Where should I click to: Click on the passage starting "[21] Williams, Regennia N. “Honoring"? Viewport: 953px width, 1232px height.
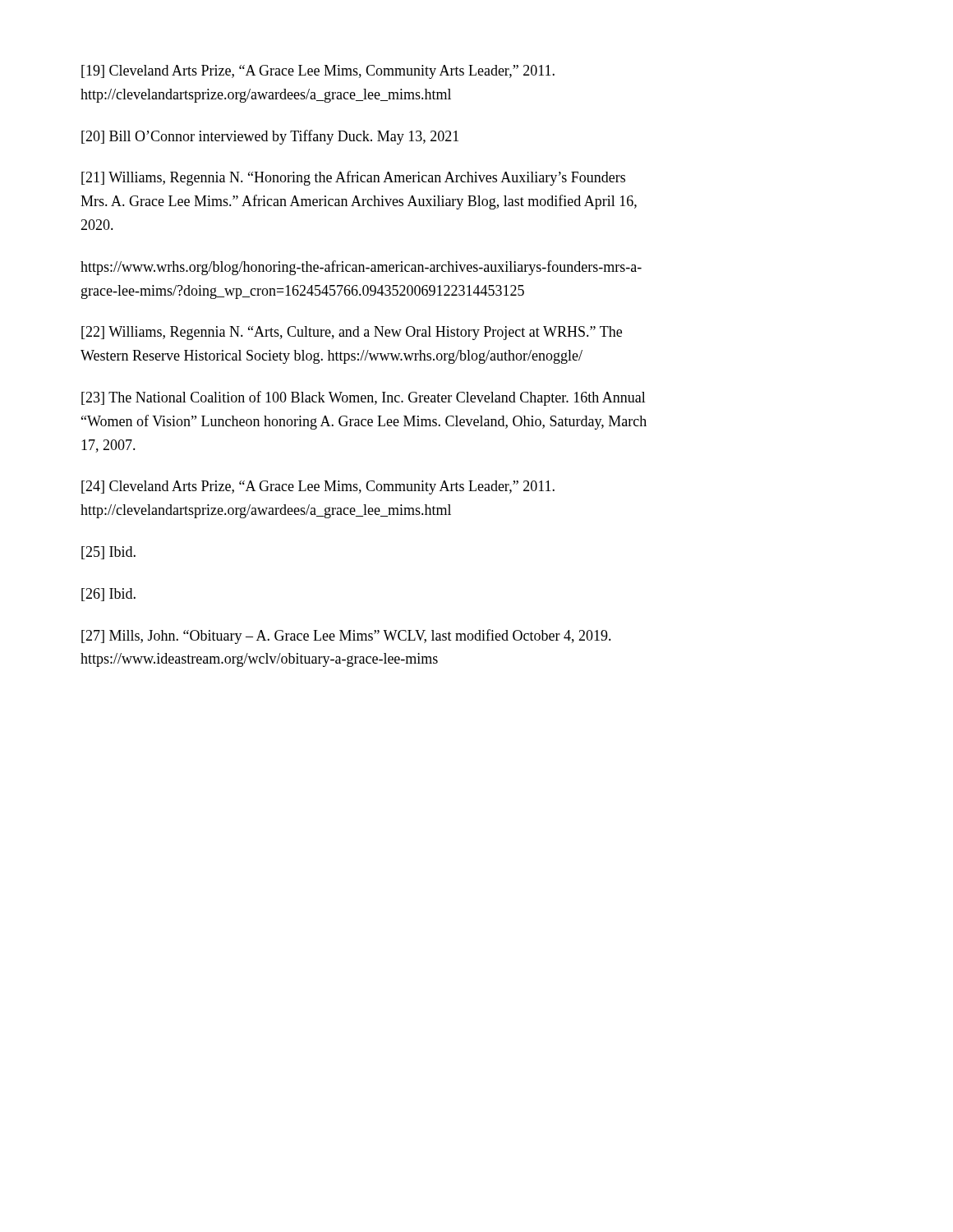(x=359, y=201)
